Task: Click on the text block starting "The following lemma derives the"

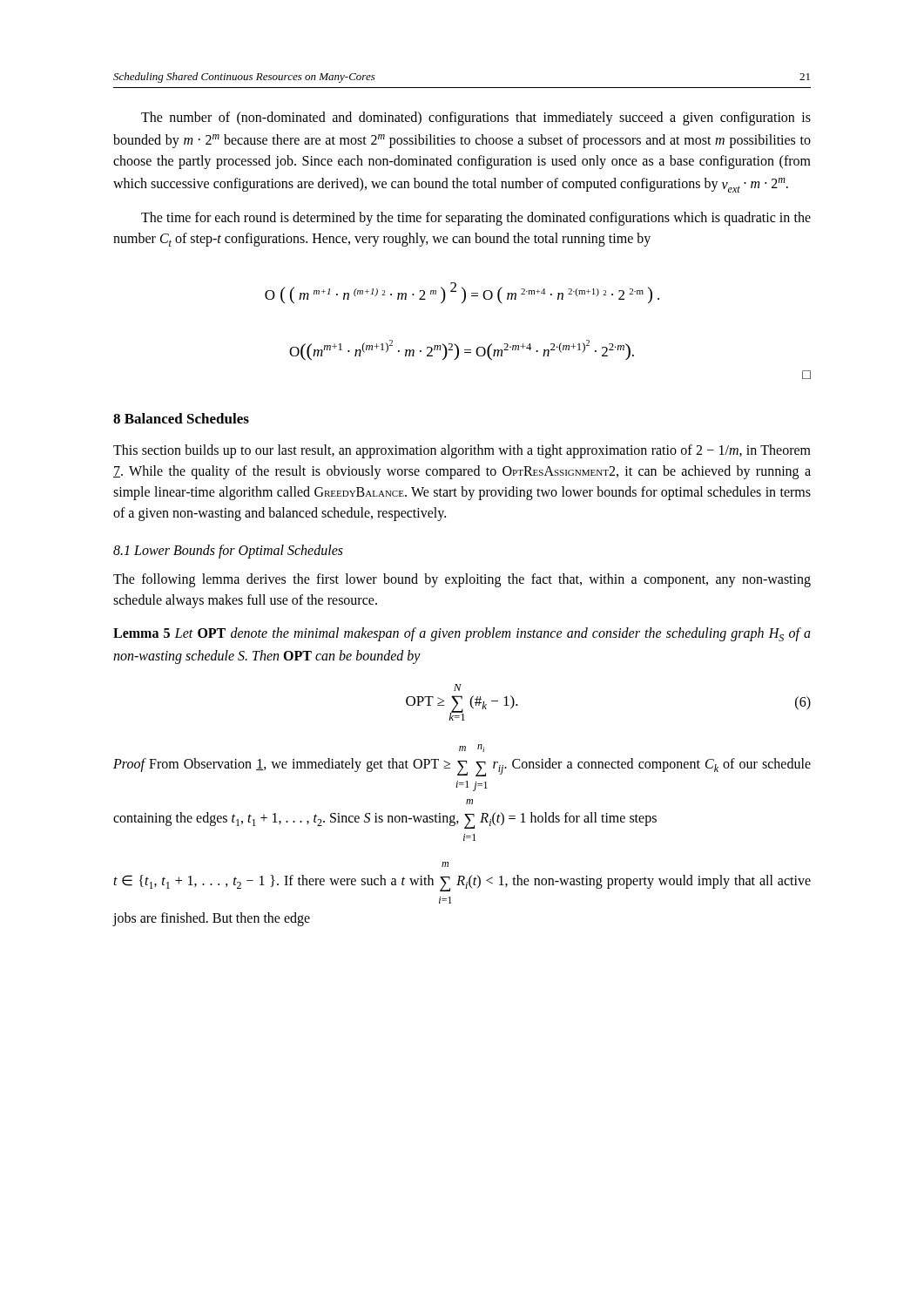Action: click(462, 590)
